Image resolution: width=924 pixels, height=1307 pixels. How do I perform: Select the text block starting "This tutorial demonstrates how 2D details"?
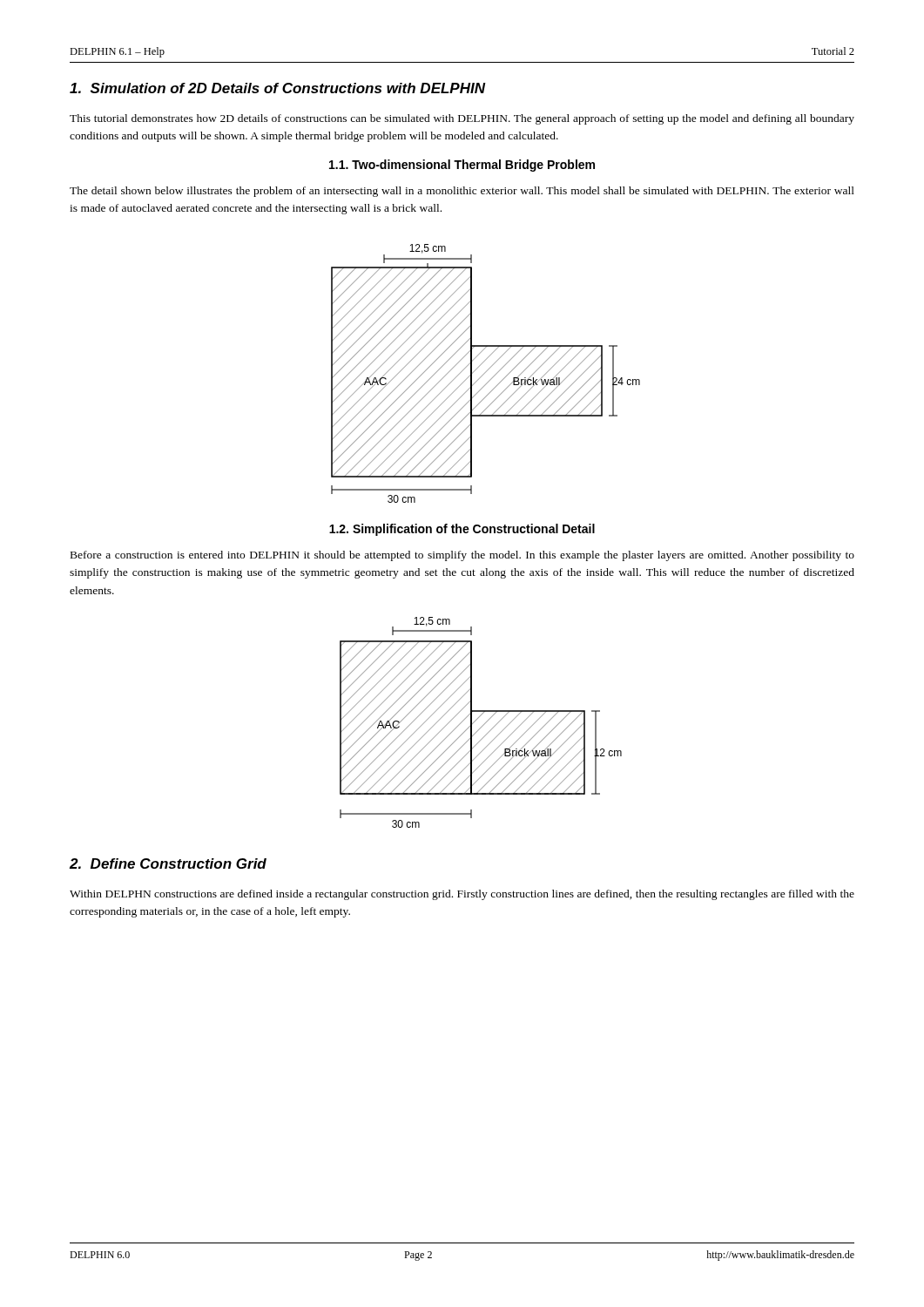(x=462, y=127)
